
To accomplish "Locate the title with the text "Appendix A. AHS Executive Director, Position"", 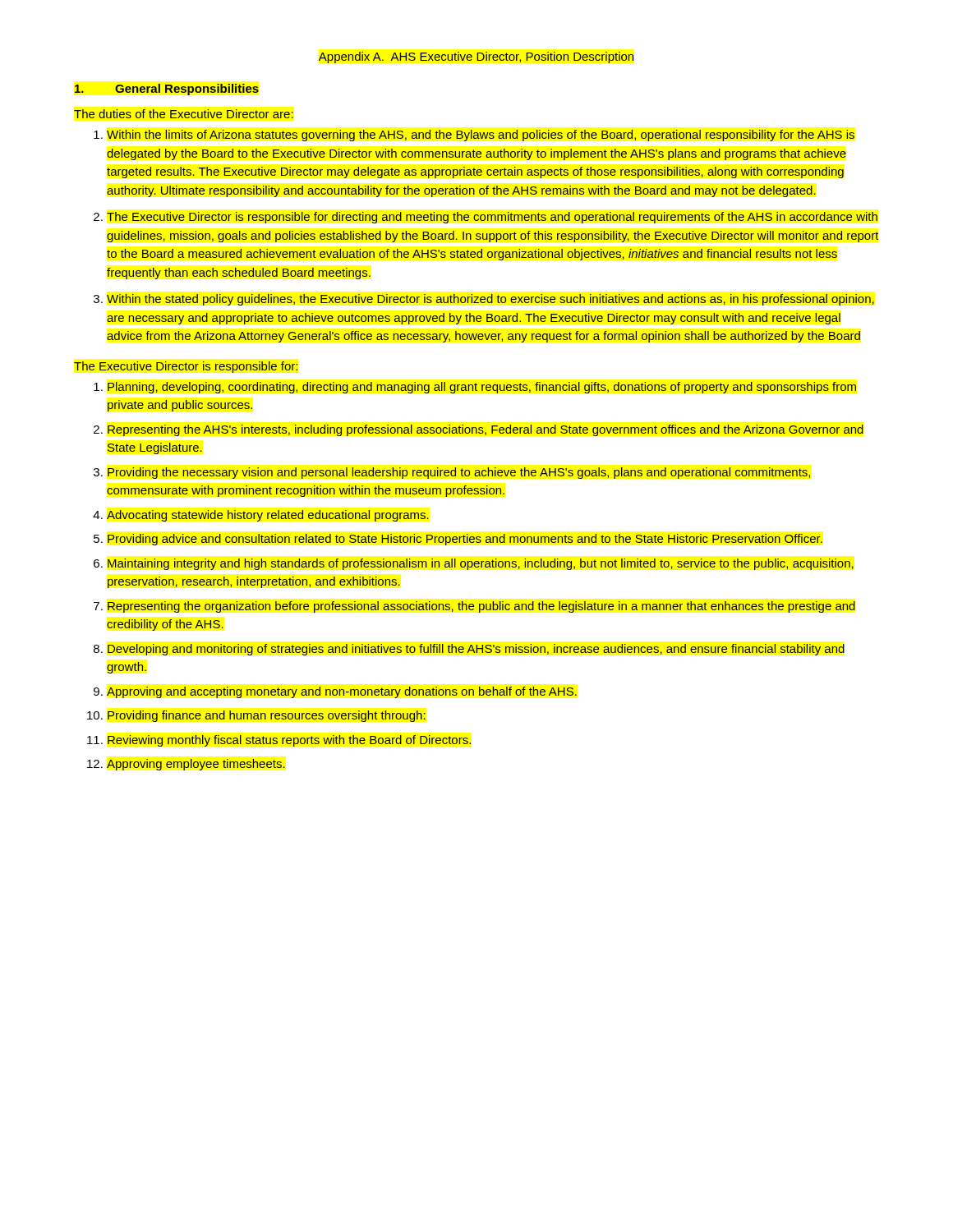I will pyautogui.click(x=476, y=56).
